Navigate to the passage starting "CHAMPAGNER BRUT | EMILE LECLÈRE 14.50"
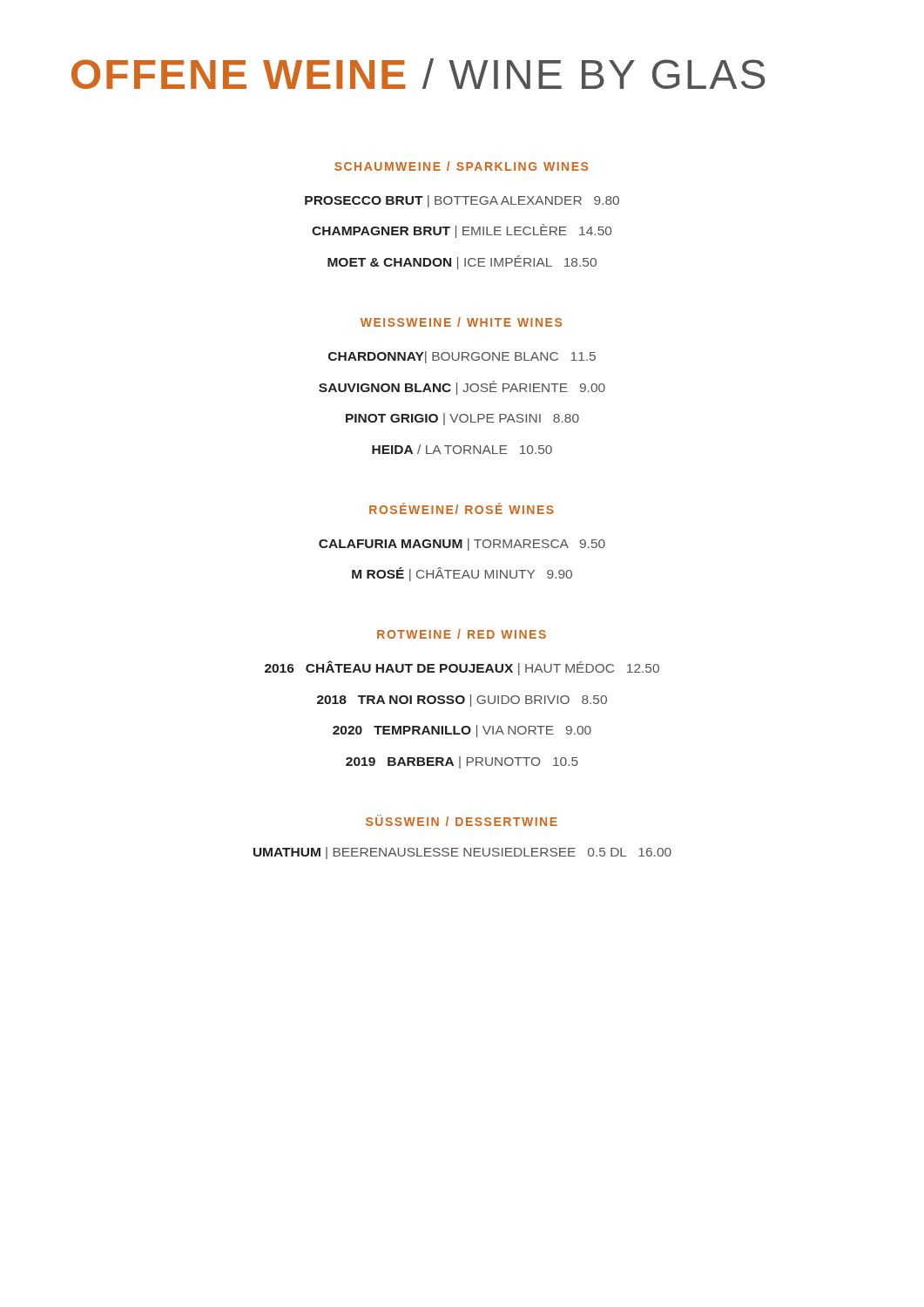The height and width of the screenshot is (1307, 924). 462,231
